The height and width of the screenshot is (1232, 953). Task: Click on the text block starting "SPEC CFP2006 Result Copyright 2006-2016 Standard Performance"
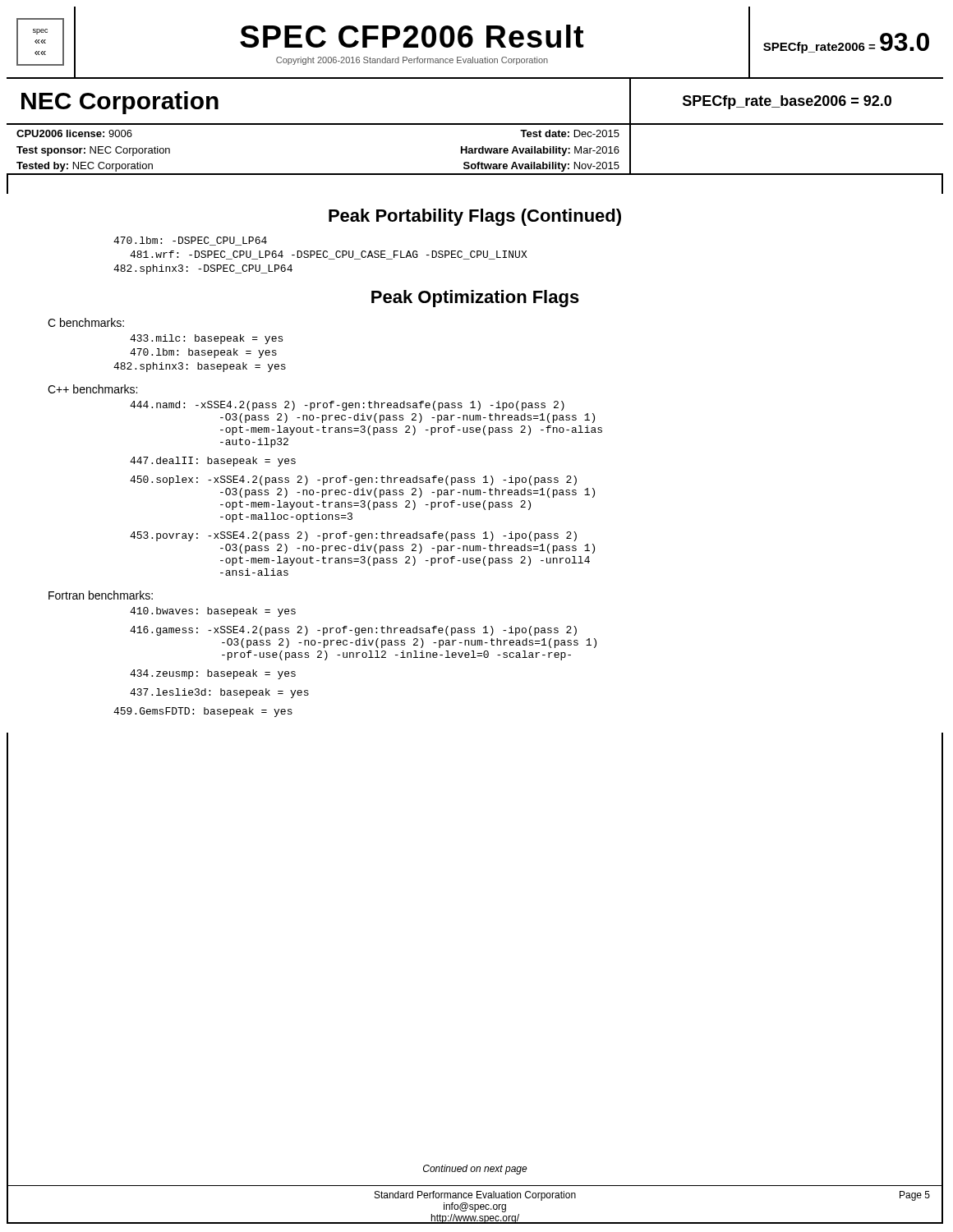coord(414,32)
